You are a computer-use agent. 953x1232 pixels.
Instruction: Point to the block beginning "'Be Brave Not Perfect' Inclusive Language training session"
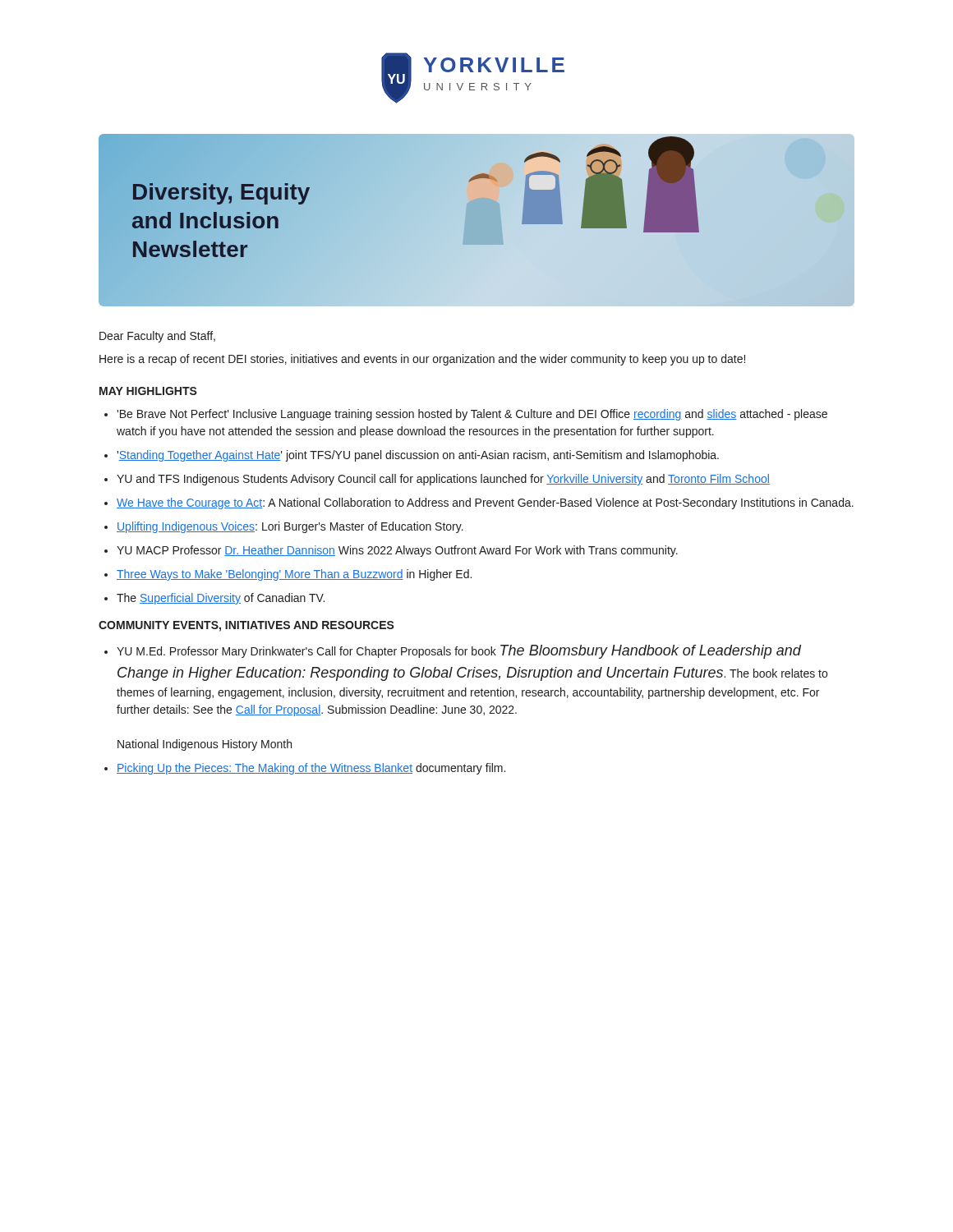(x=472, y=423)
